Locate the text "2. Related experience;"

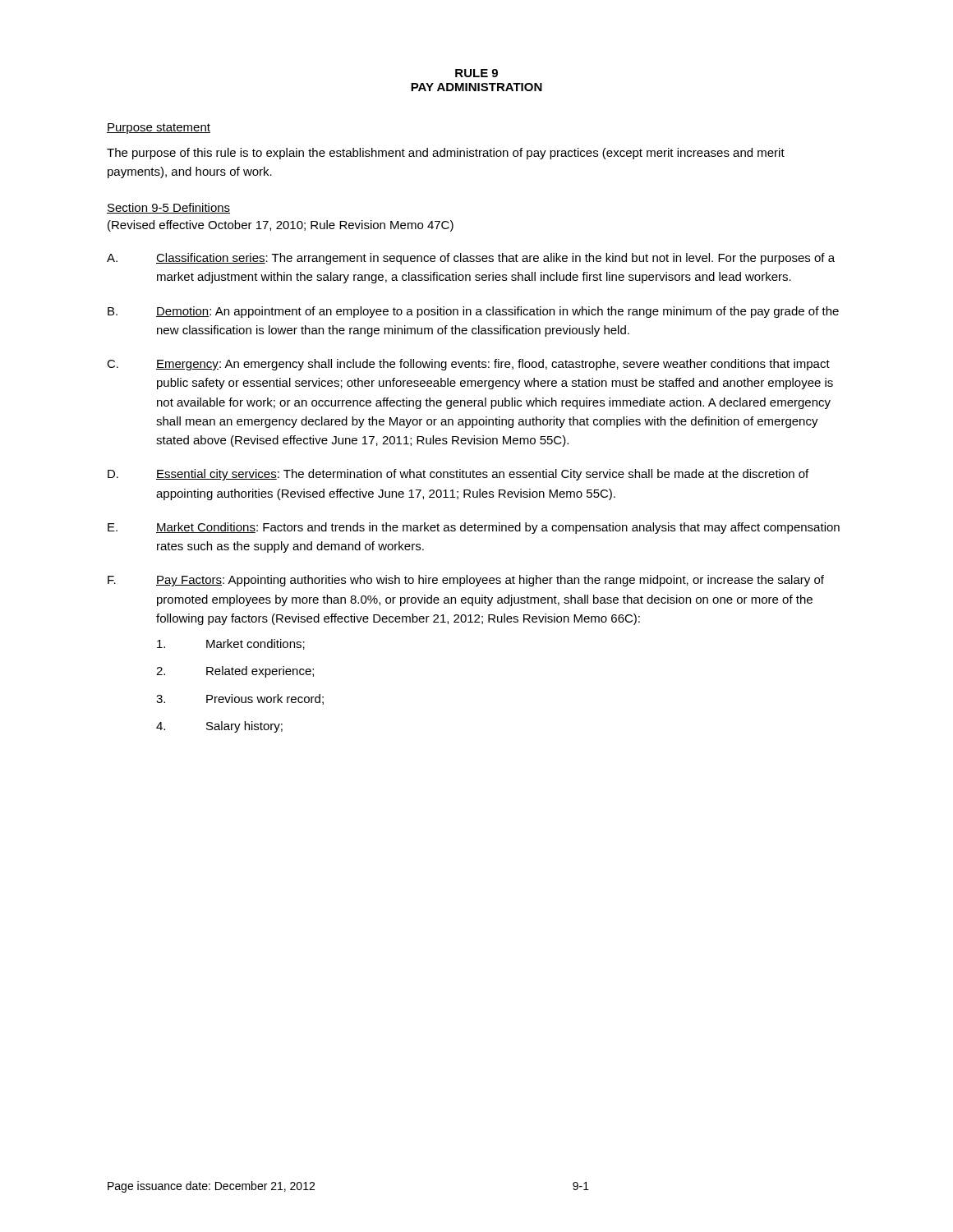tap(236, 671)
